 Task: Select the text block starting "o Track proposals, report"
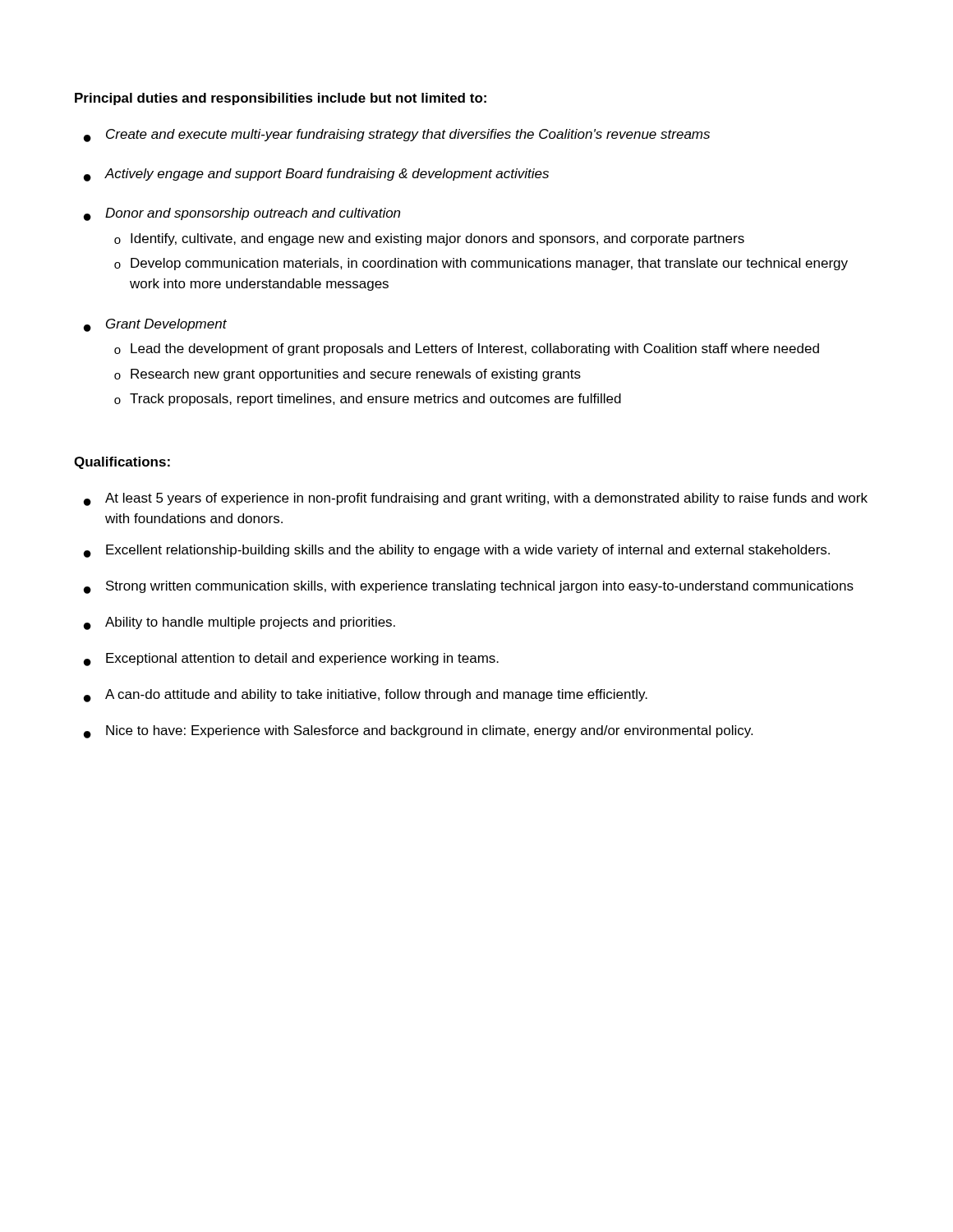(x=492, y=400)
